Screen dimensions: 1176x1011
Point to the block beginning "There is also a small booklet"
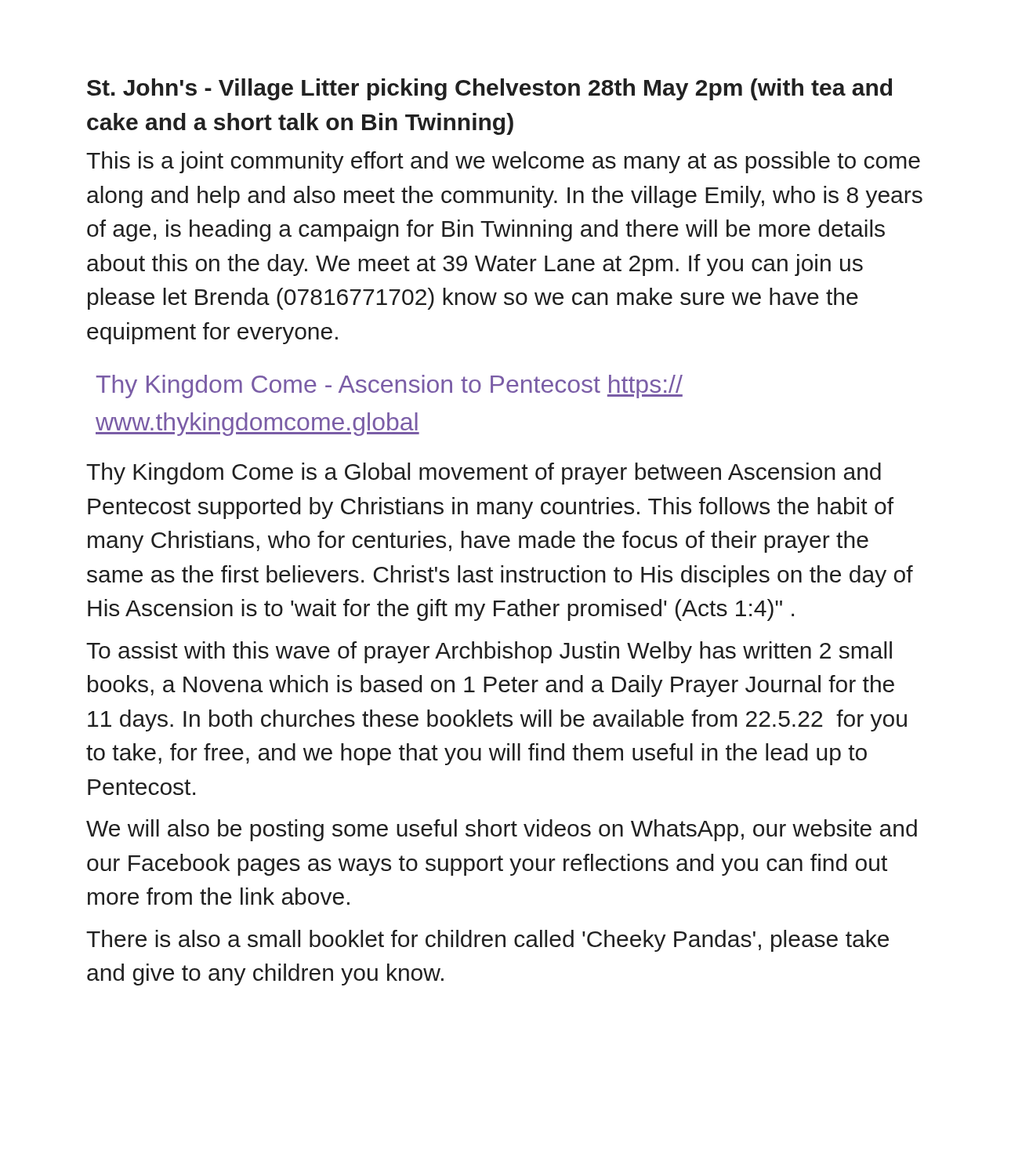point(505,956)
